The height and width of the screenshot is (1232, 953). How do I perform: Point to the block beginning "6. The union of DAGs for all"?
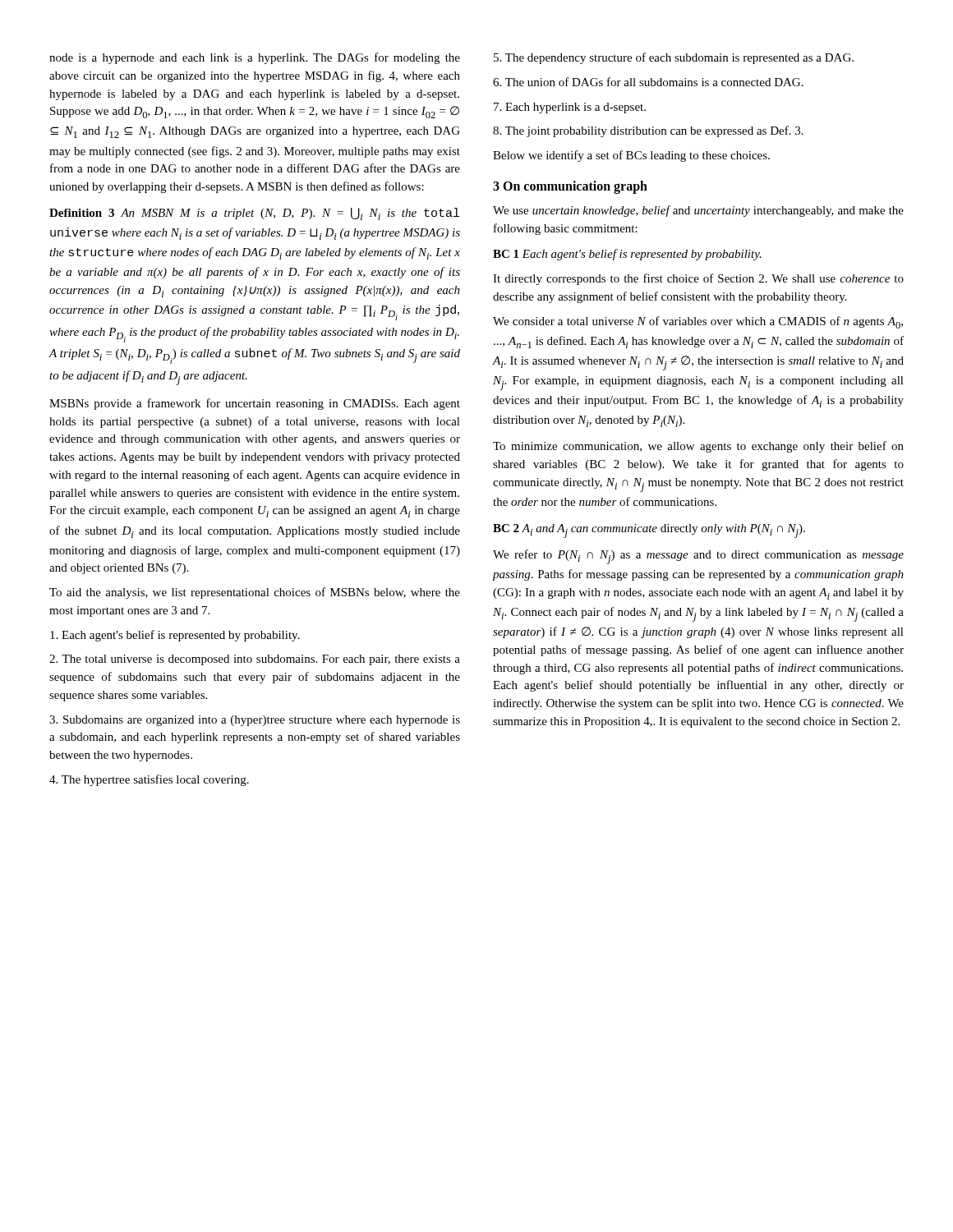coord(698,83)
